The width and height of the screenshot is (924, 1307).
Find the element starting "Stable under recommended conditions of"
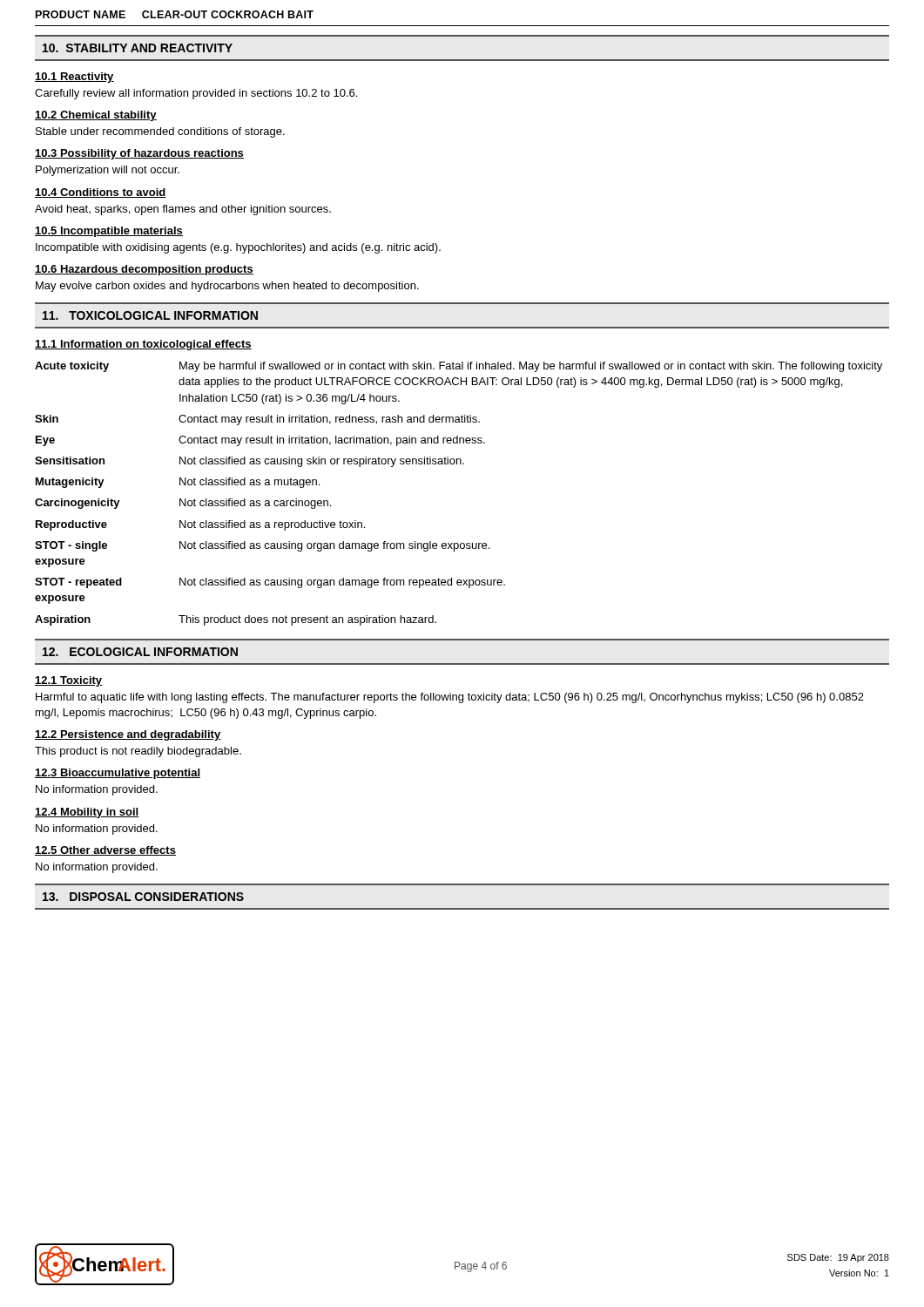click(160, 131)
